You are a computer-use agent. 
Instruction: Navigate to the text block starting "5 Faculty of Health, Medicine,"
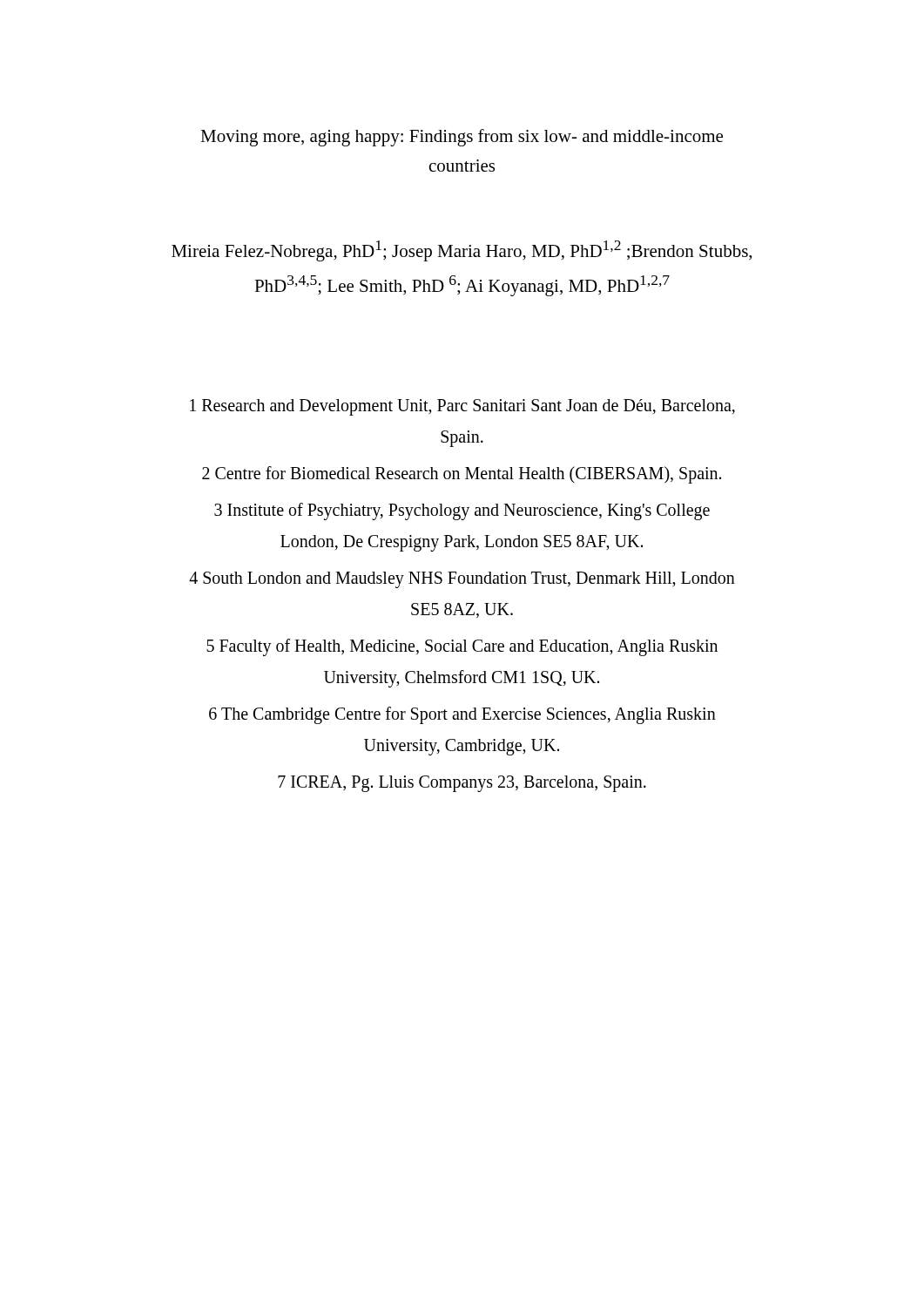coord(462,661)
